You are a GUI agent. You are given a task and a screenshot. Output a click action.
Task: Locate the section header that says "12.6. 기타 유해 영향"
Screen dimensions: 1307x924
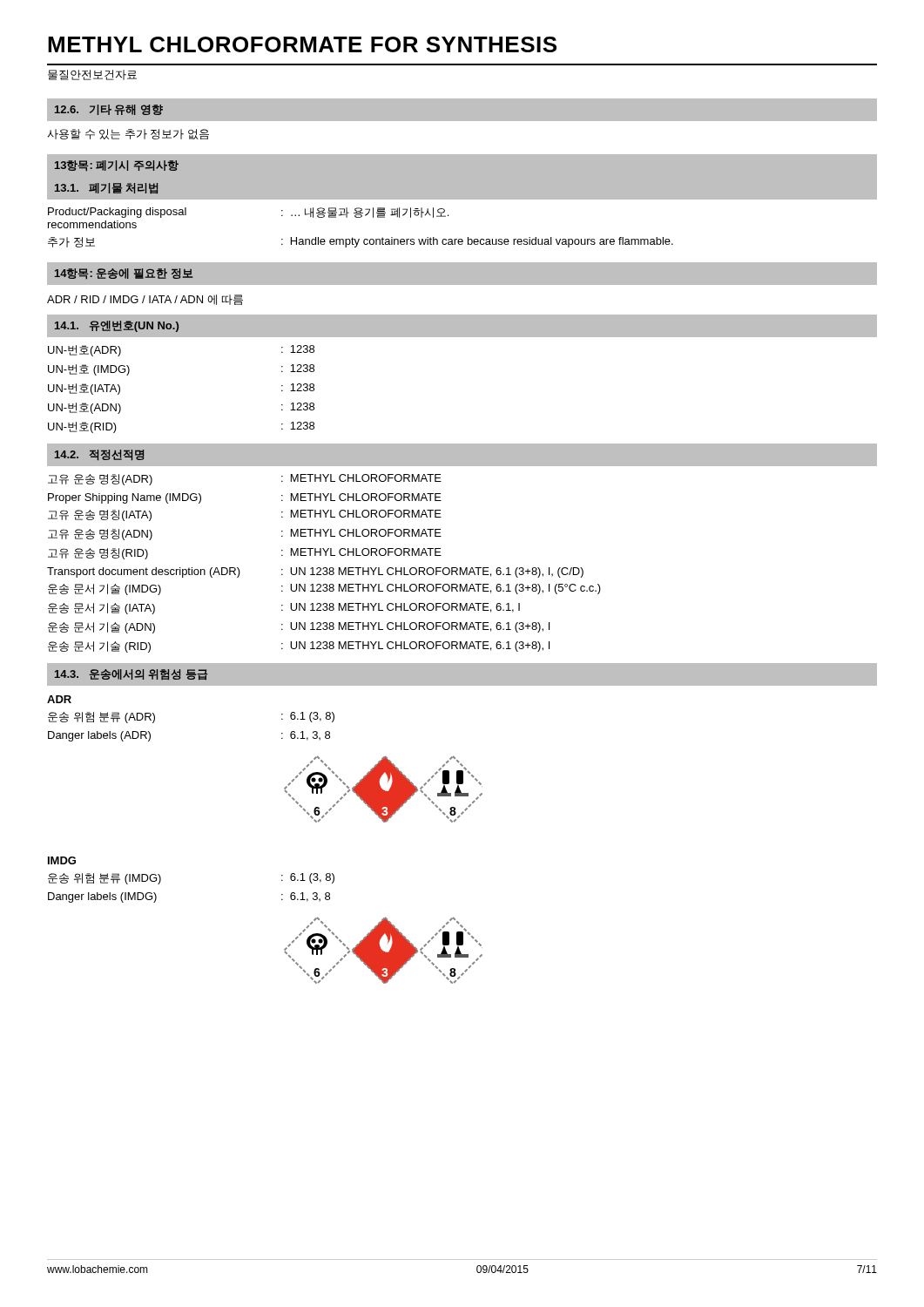coord(108,109)
